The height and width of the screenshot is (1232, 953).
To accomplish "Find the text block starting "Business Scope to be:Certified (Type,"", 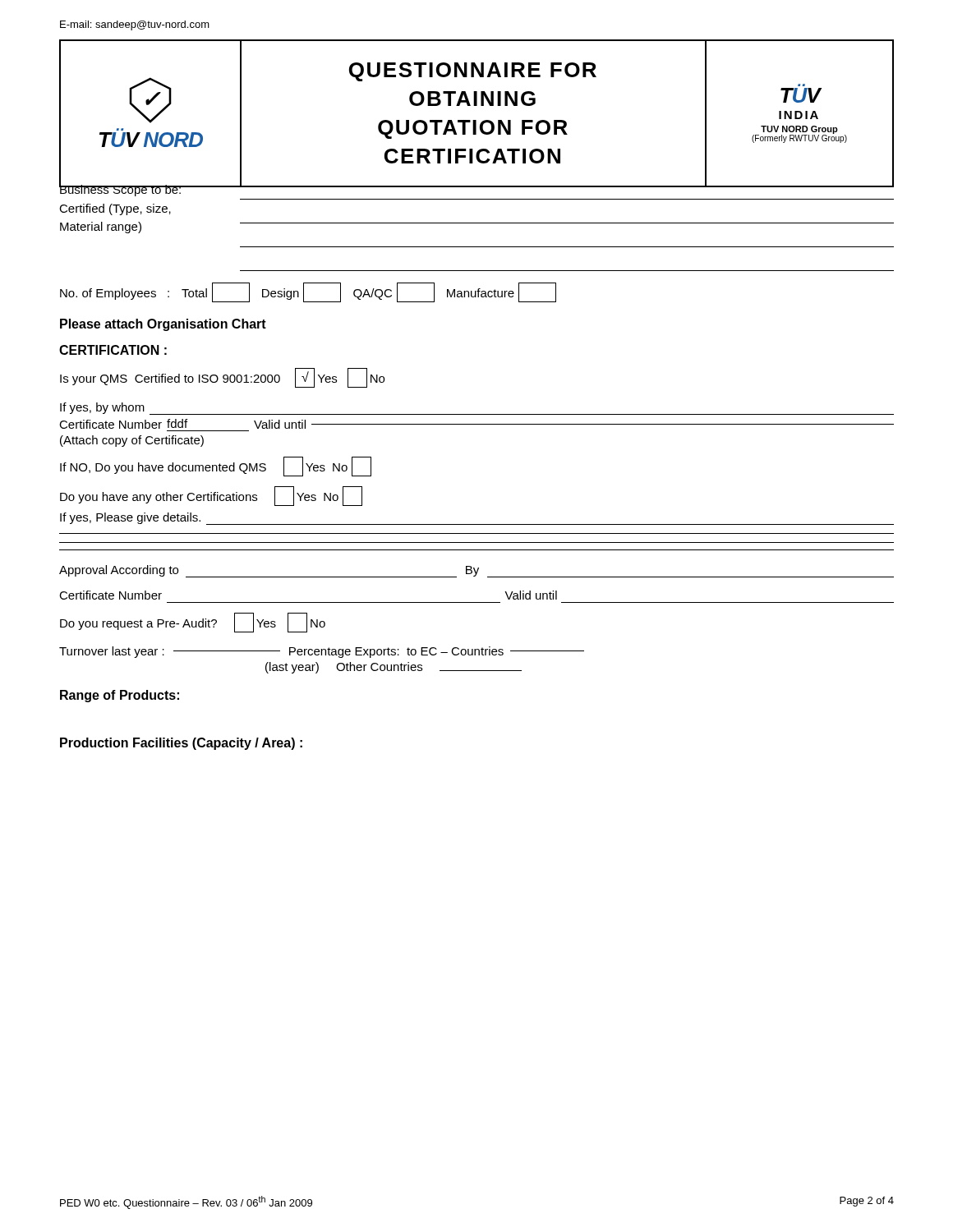I will [476, 228].
